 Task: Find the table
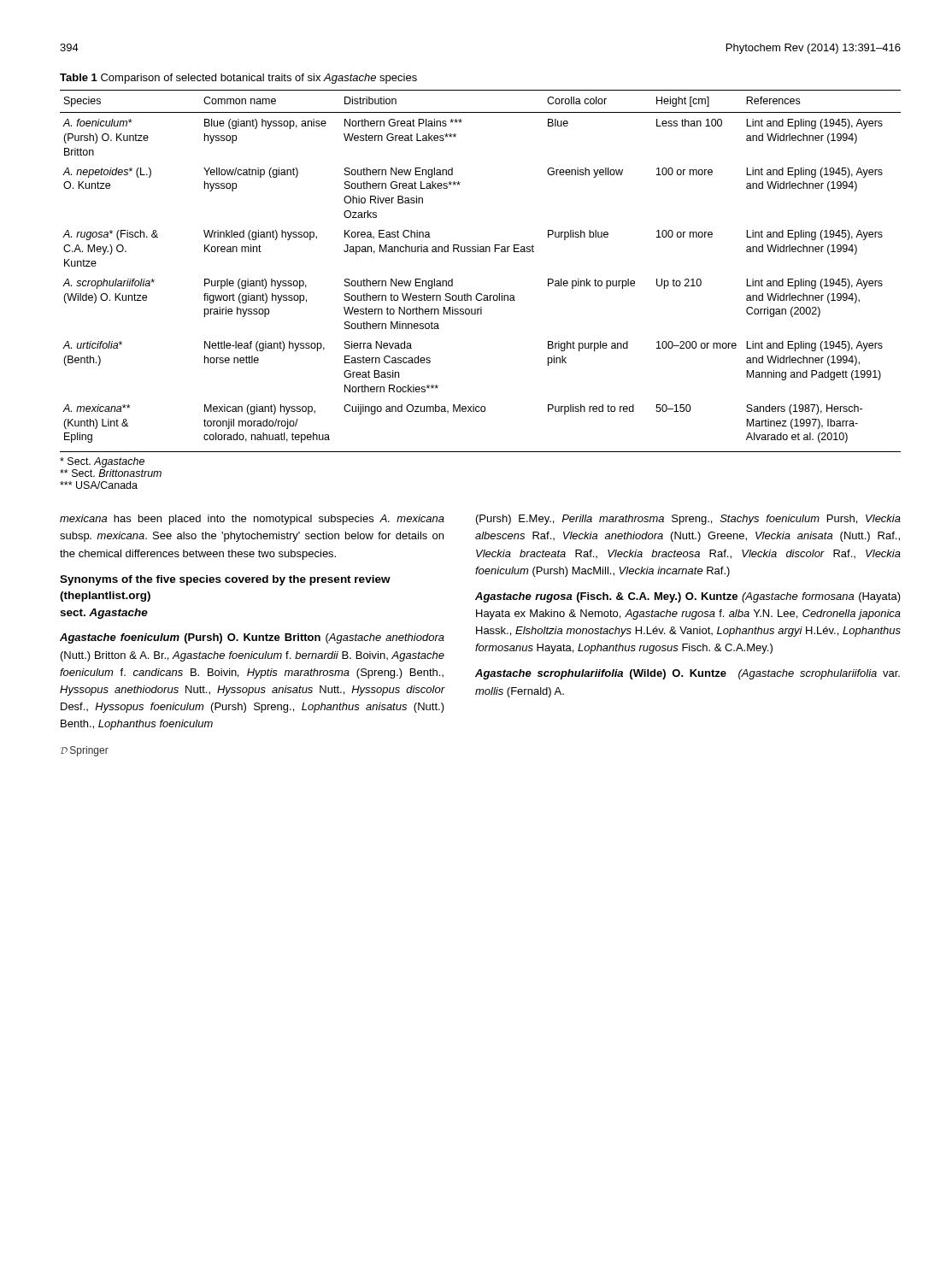[480, 291]
